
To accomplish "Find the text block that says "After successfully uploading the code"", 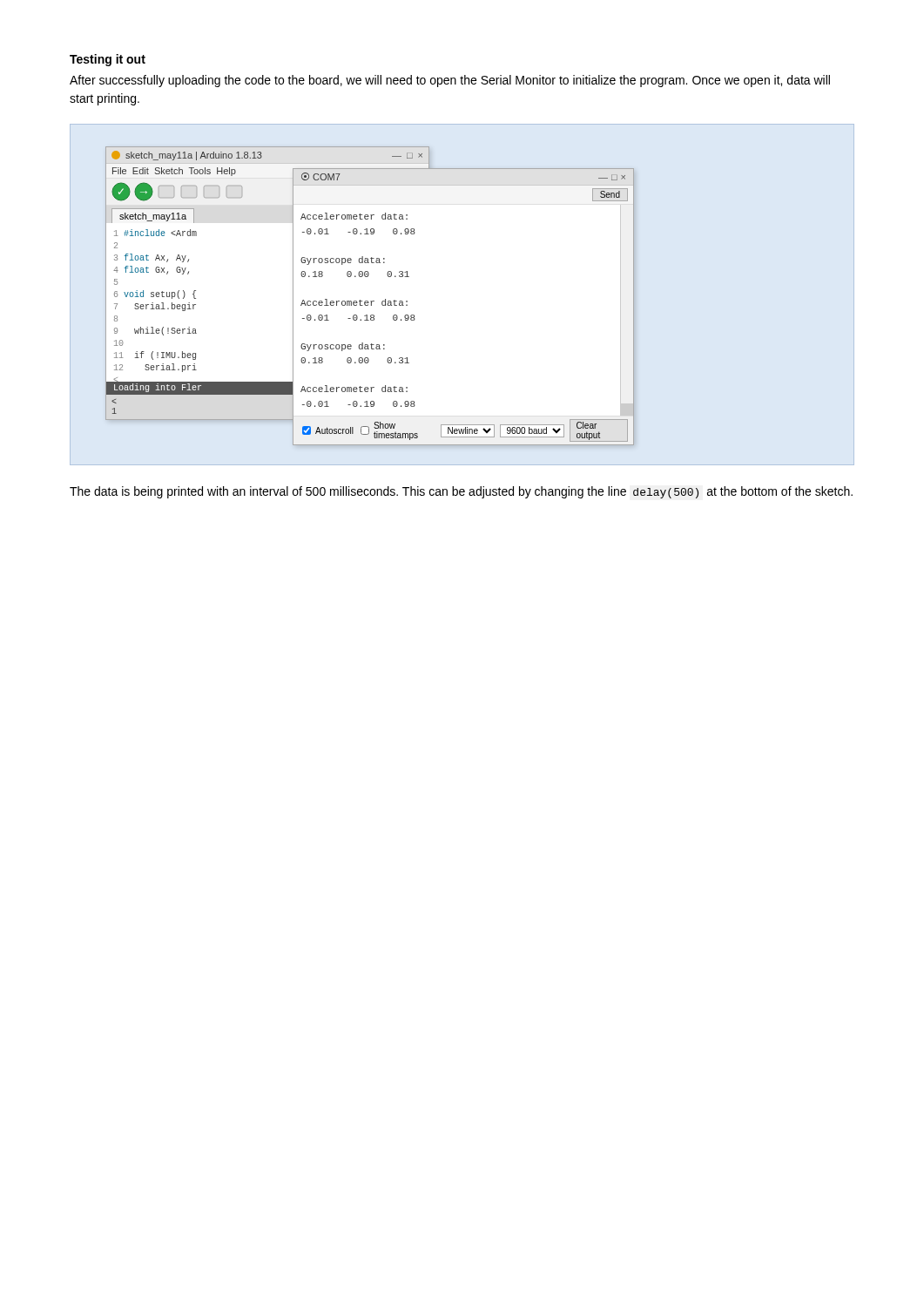I will 450,89.
